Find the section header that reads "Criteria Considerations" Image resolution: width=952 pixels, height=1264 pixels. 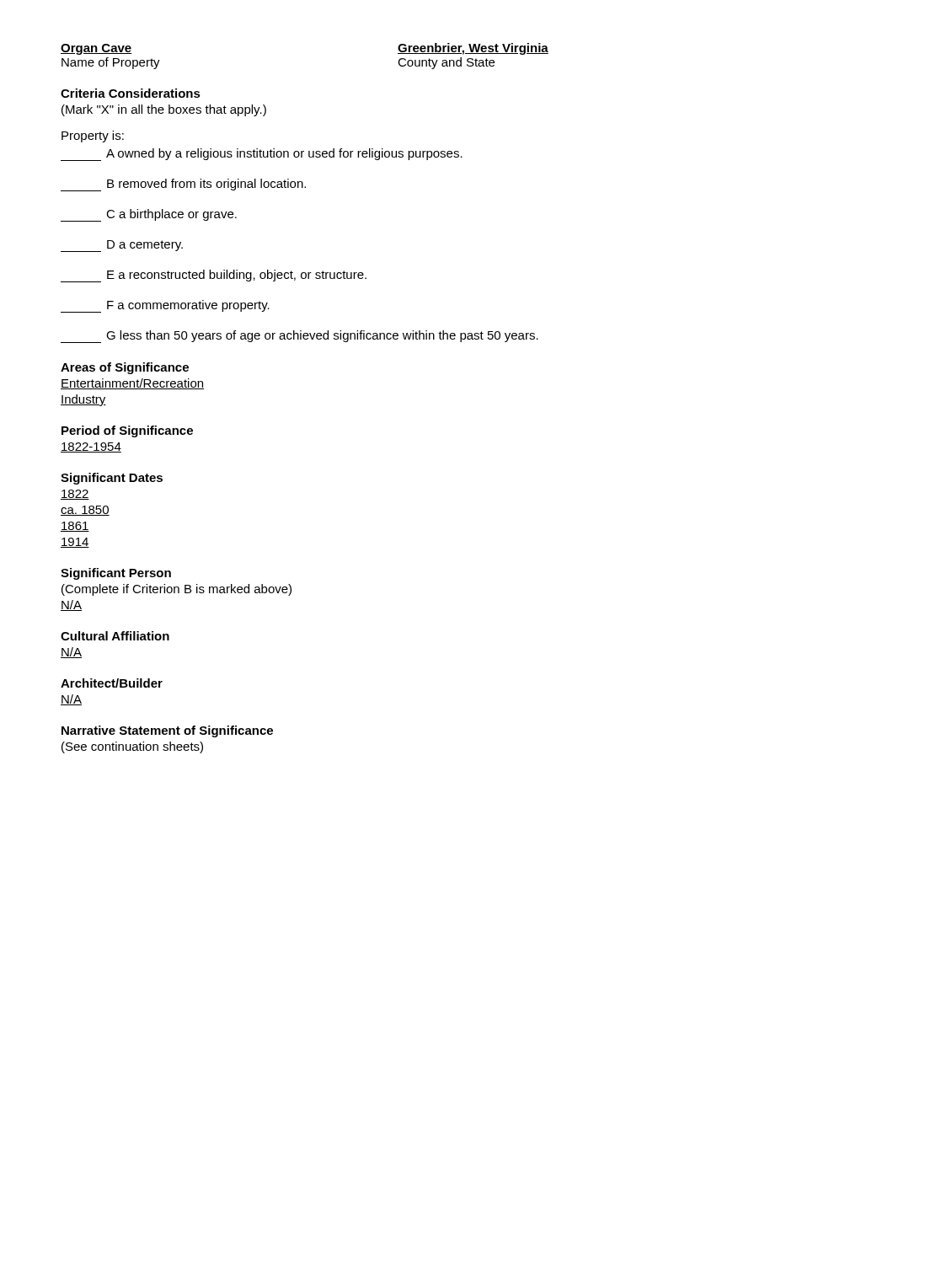click(x=131, y=93)
